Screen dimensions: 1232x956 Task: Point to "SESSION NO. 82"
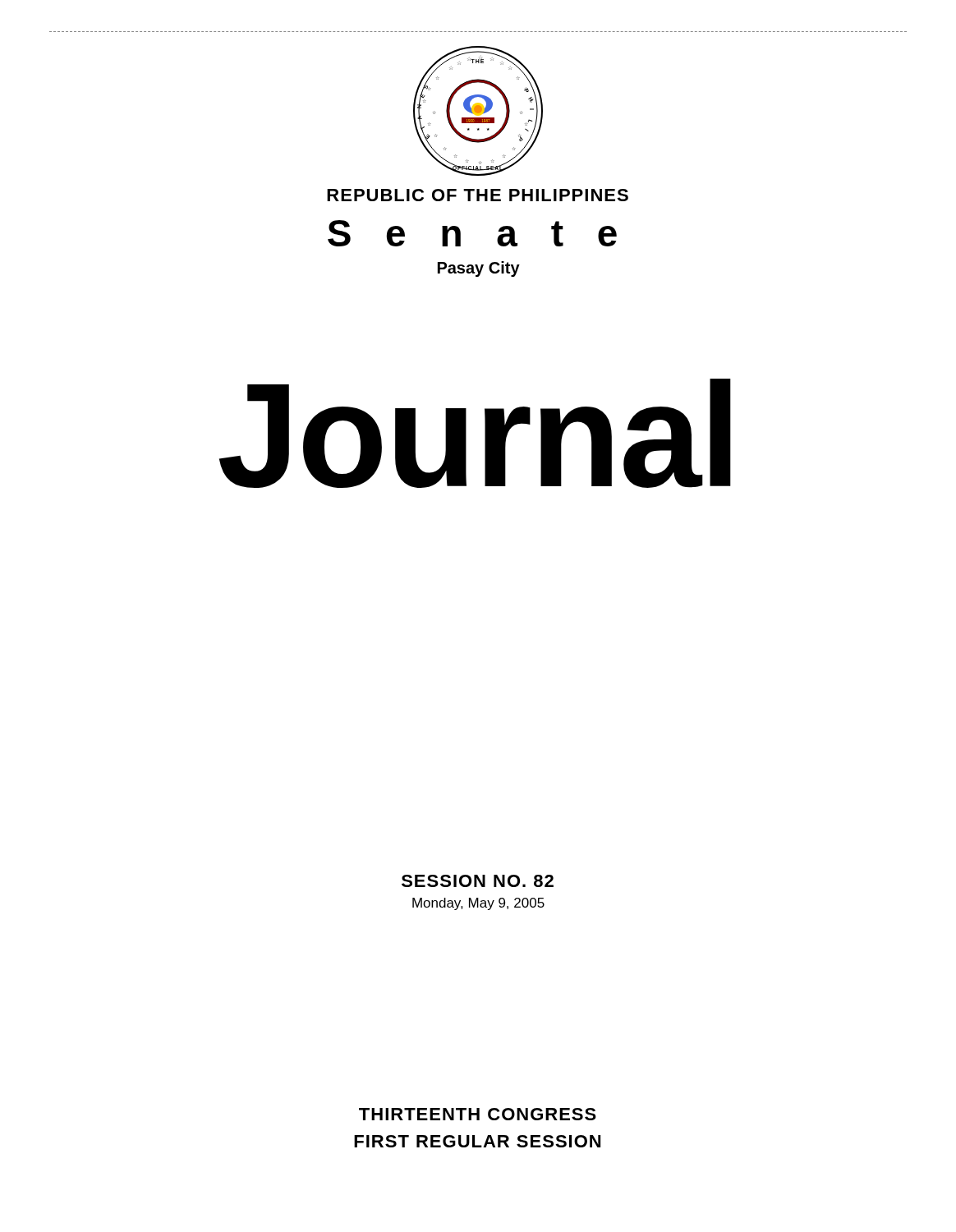[478, 881]
